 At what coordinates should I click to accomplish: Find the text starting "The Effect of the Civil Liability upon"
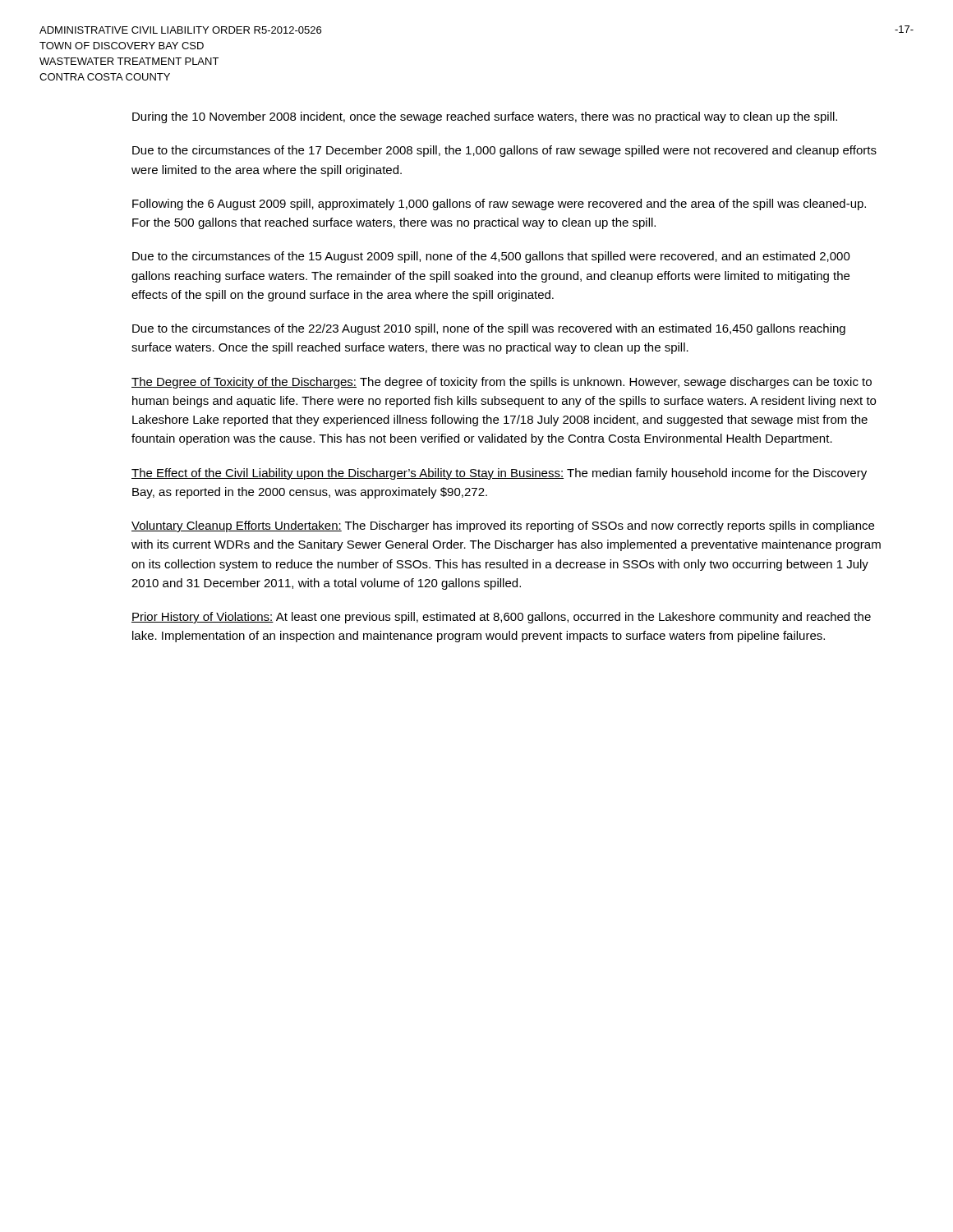tap(499, 482)
